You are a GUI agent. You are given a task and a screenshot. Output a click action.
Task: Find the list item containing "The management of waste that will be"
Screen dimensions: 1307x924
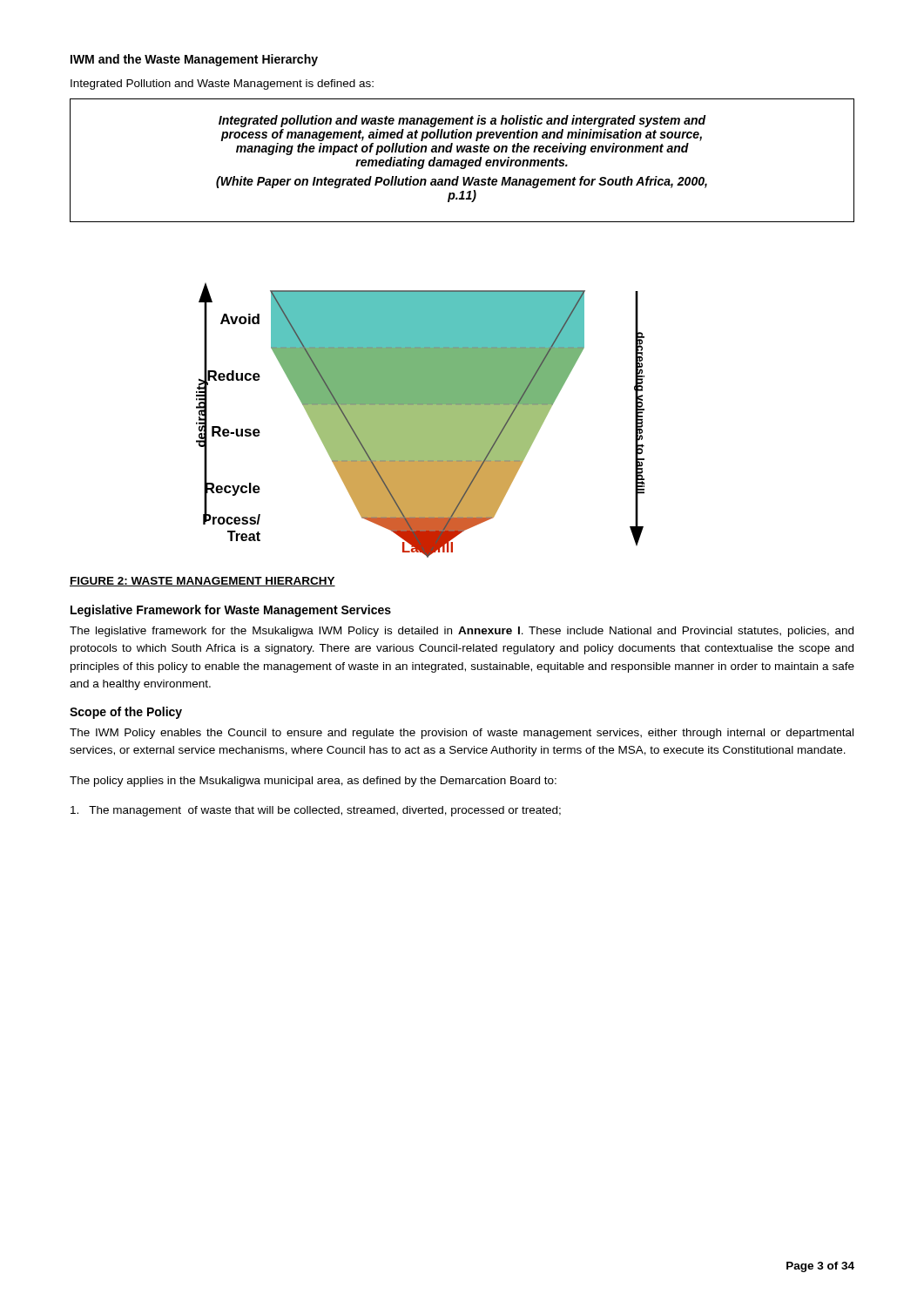click(316, 810)
